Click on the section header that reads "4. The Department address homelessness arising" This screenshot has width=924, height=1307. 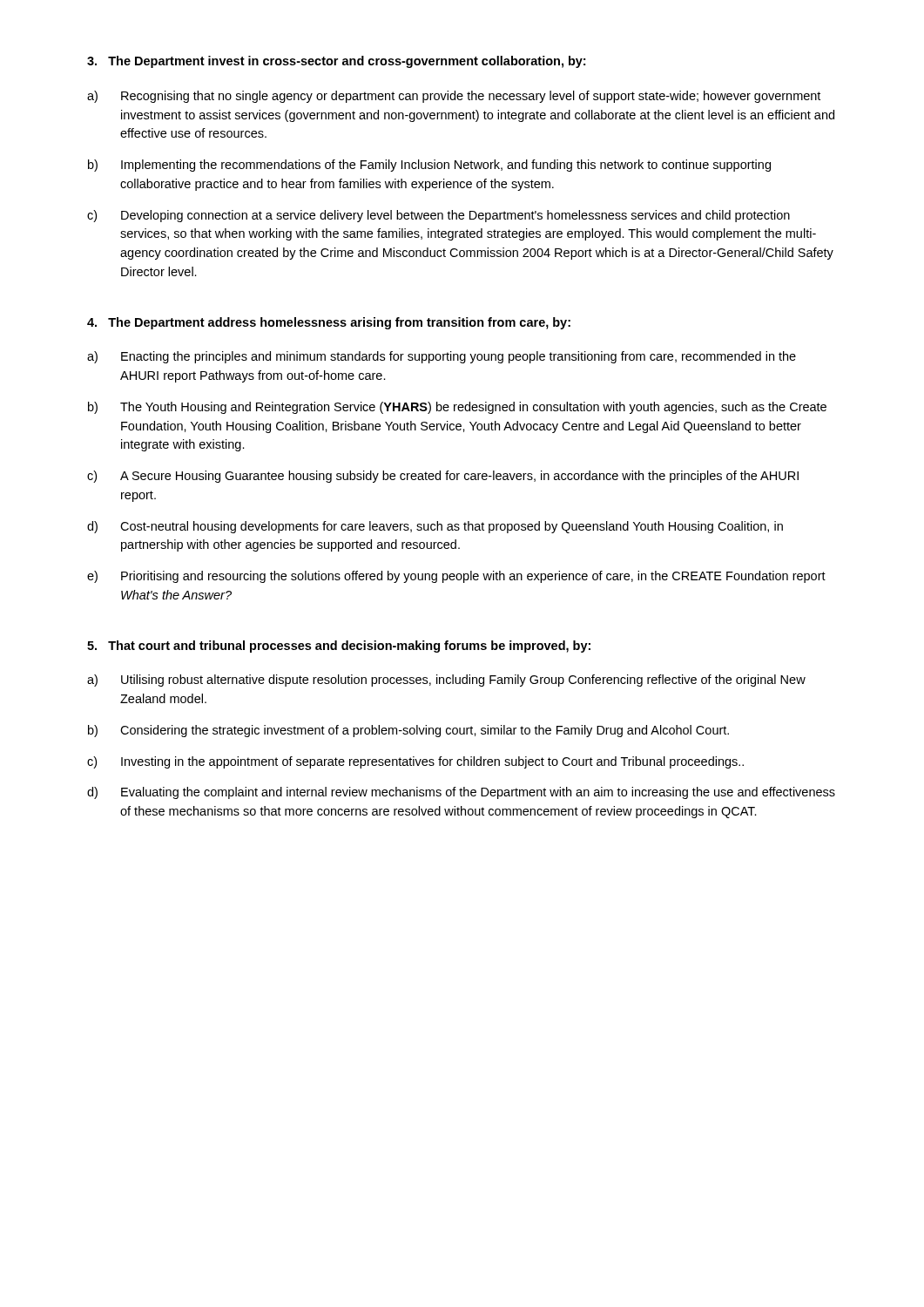pyautogui.click(x=329, y=322)
